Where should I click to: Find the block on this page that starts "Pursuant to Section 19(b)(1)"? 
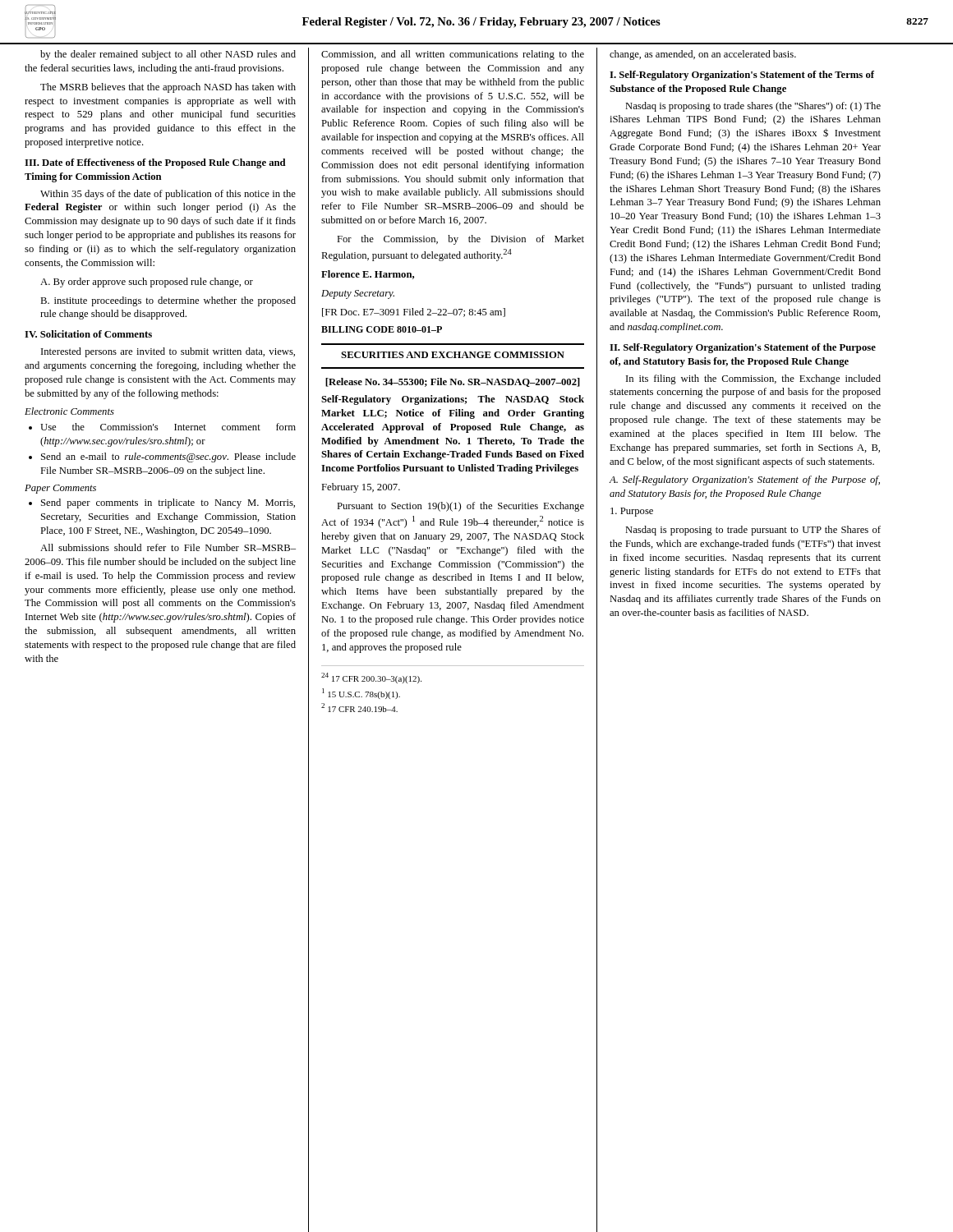(453, 577)
